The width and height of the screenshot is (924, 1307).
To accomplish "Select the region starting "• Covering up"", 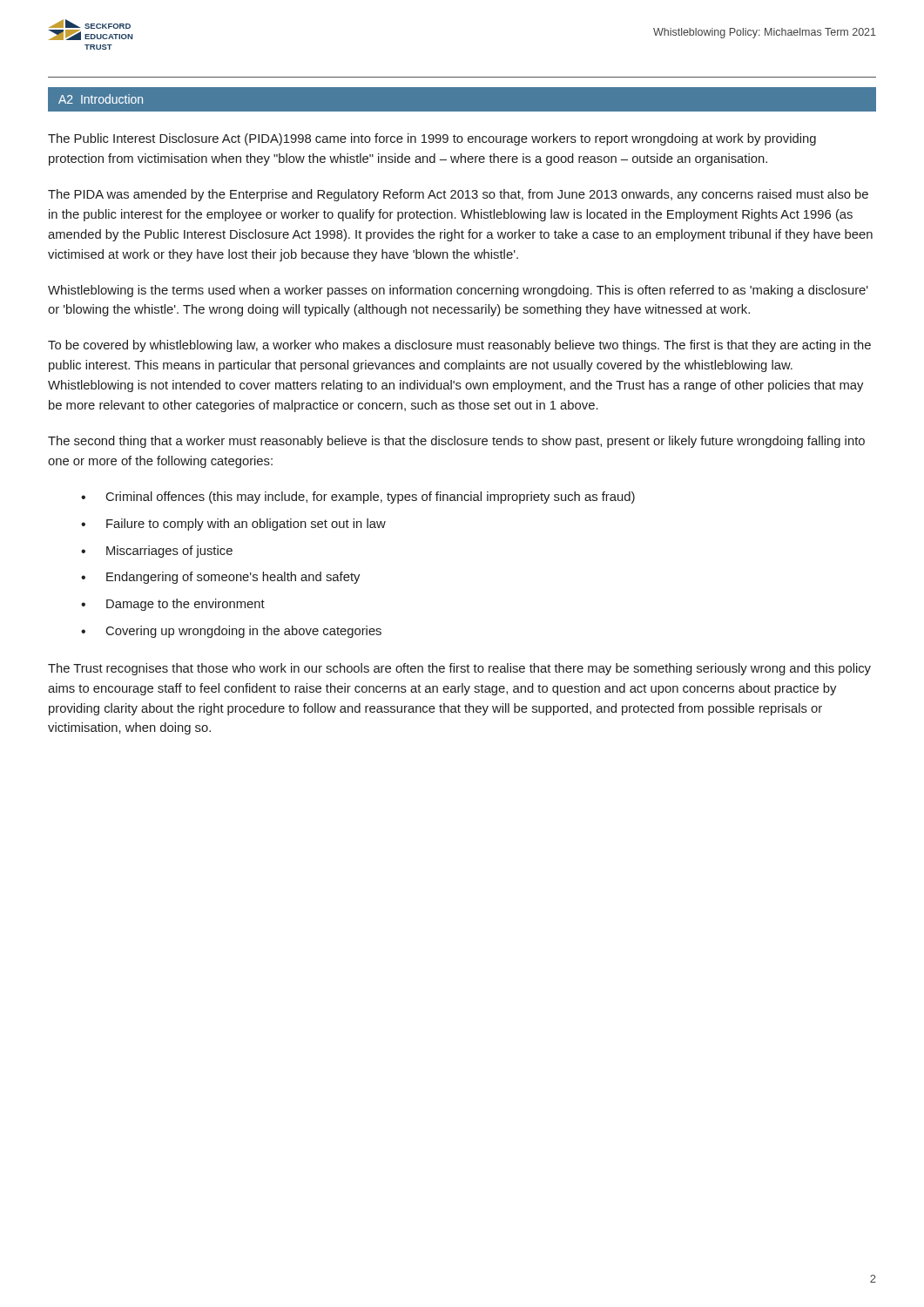I will [x=231, y=632].
